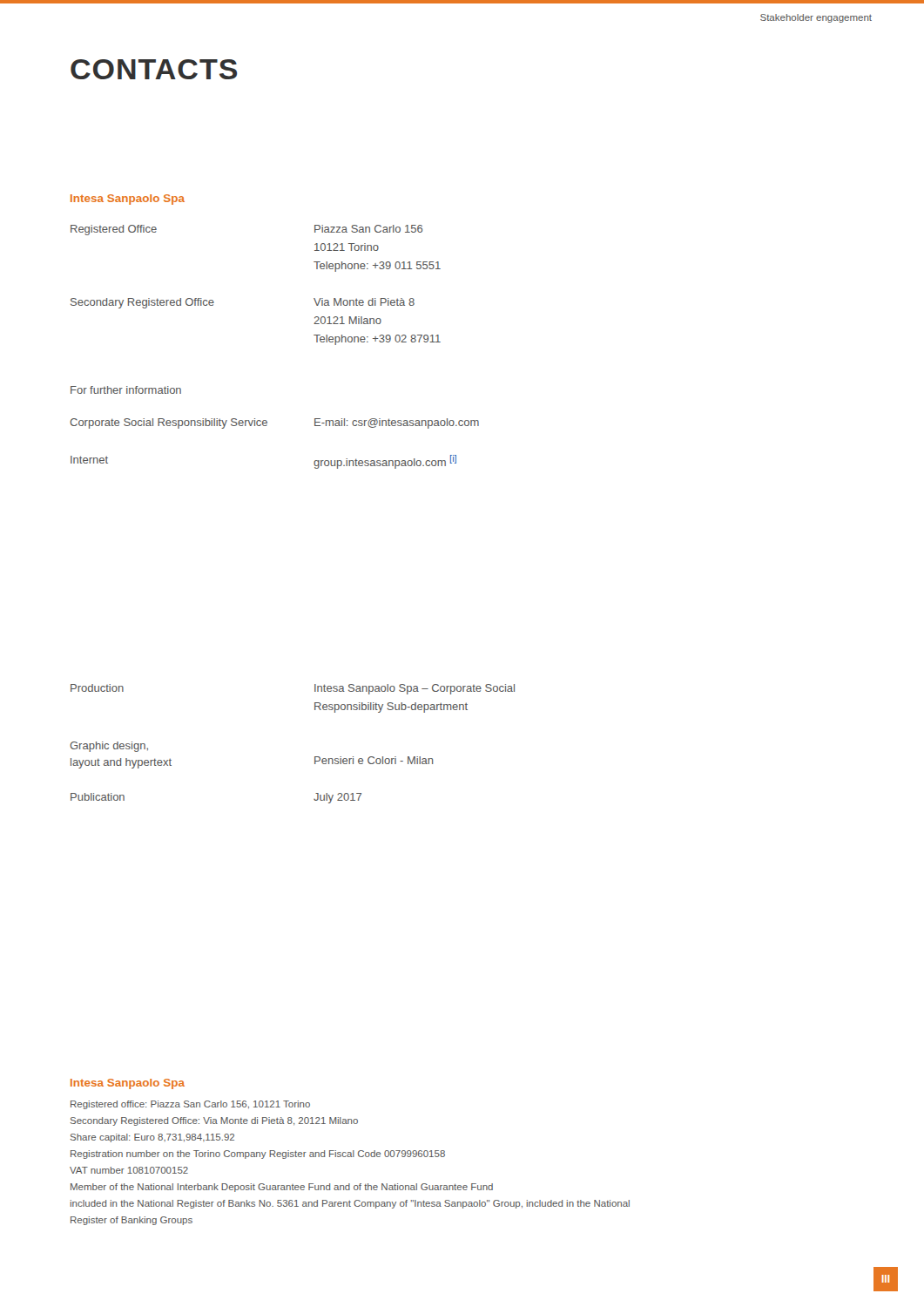
Task: Find the text starting "Registered office: Piazza San Carlo 156, 10121"
Action: tap(350, 1162)
